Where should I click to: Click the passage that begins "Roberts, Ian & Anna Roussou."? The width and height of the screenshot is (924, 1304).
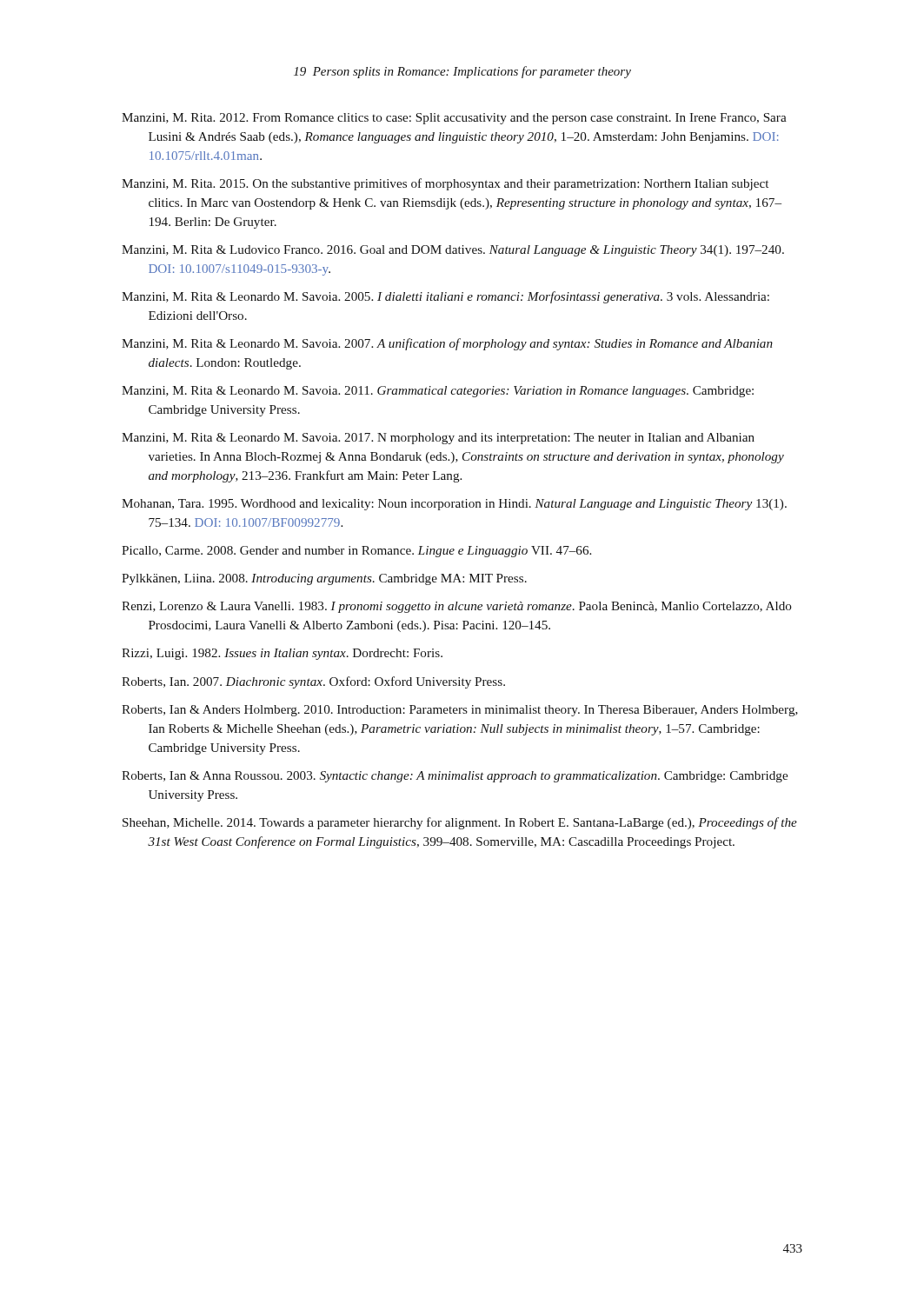point(455,784)
